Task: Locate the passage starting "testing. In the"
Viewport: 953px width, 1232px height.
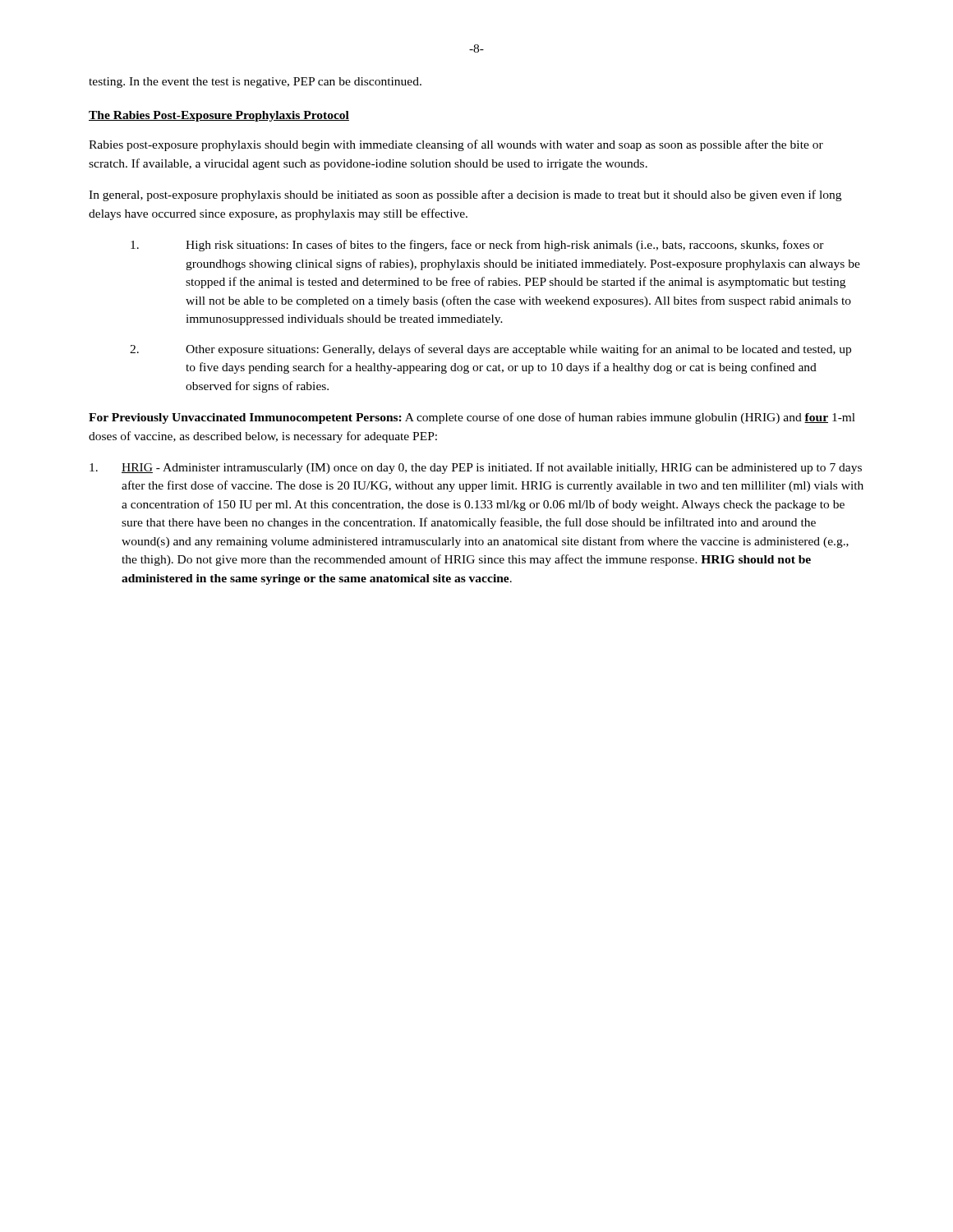Action: tap(255, 81)
